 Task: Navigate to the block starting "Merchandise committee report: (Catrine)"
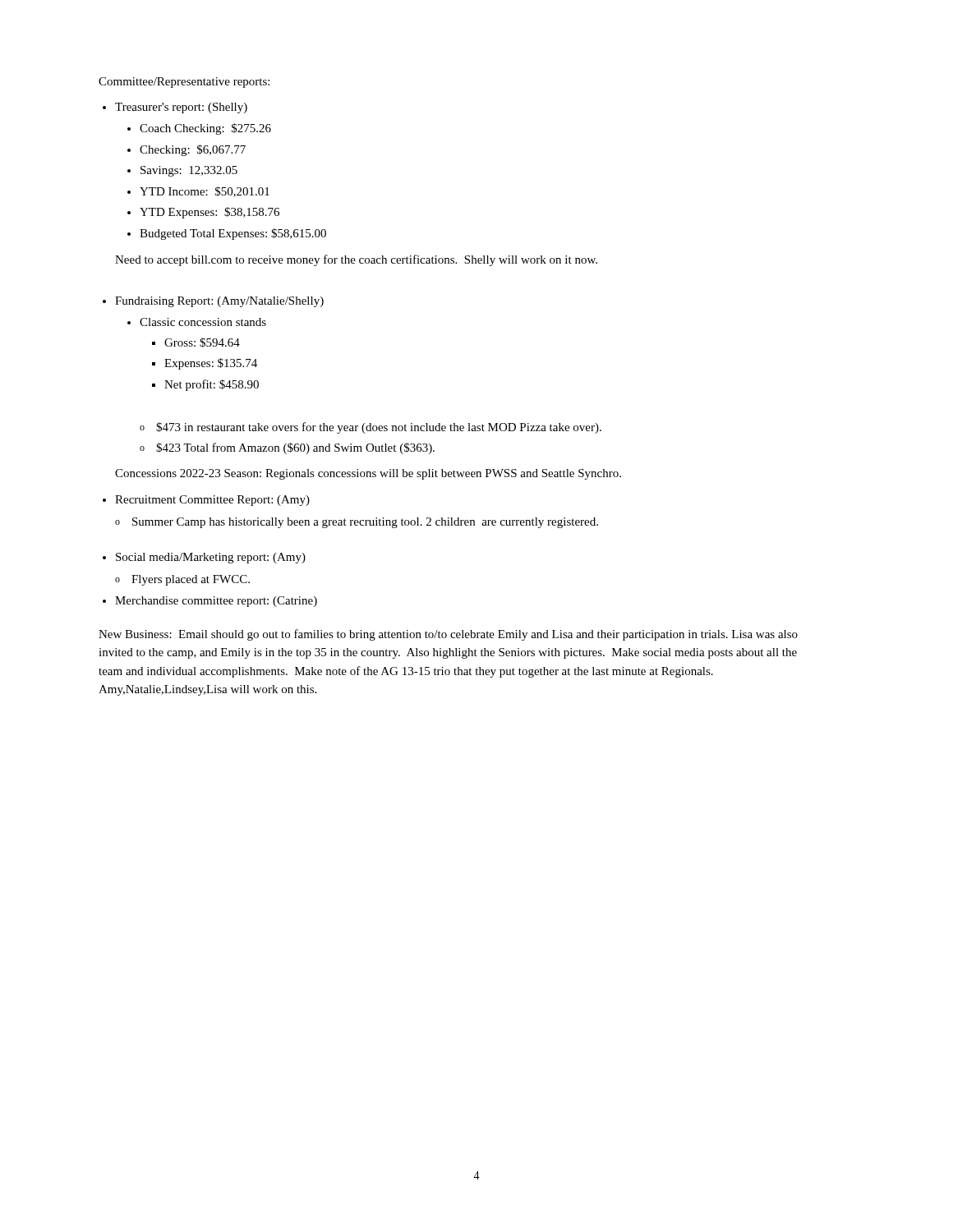216,600
